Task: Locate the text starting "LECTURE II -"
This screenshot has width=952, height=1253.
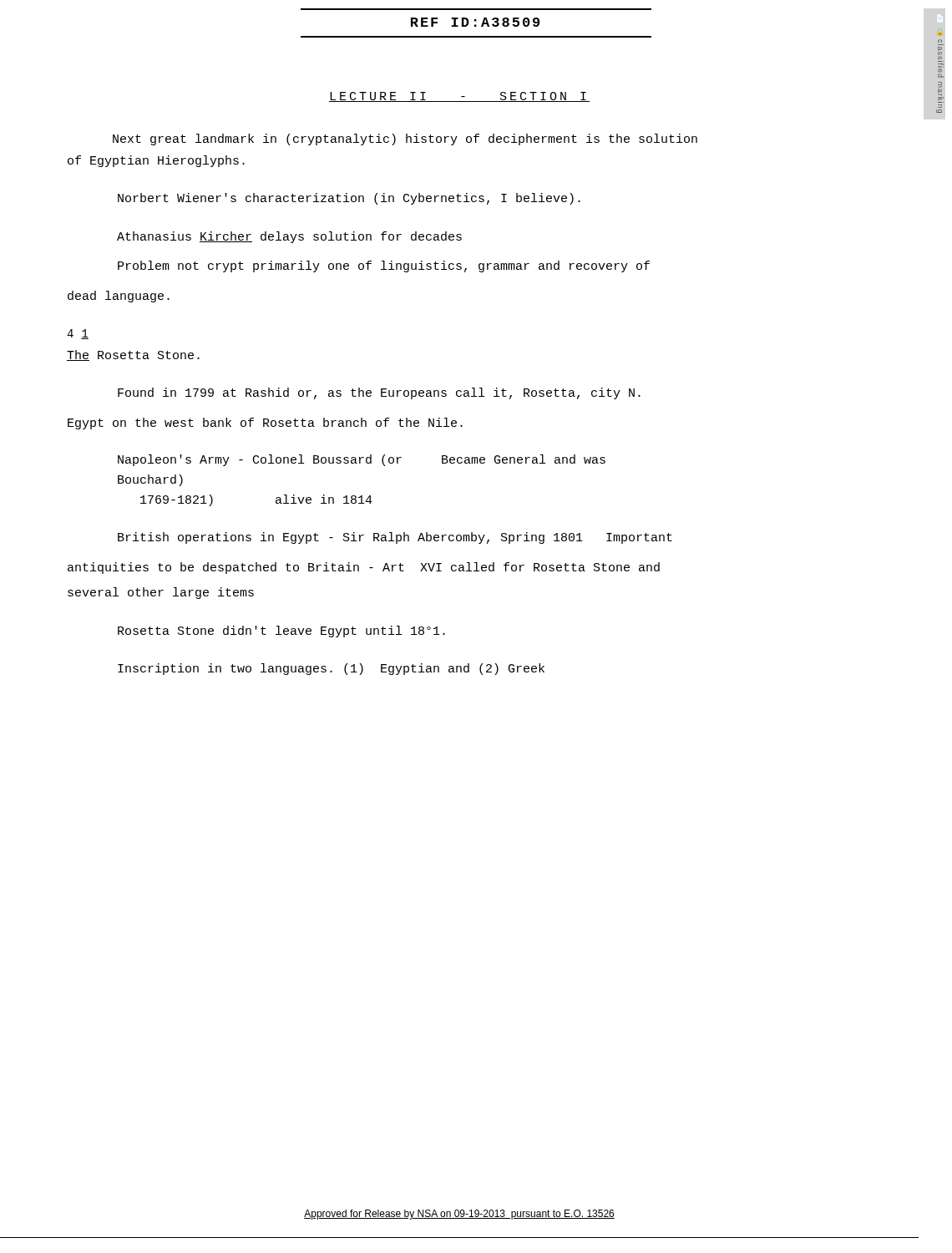Action: tap(459, 97)
